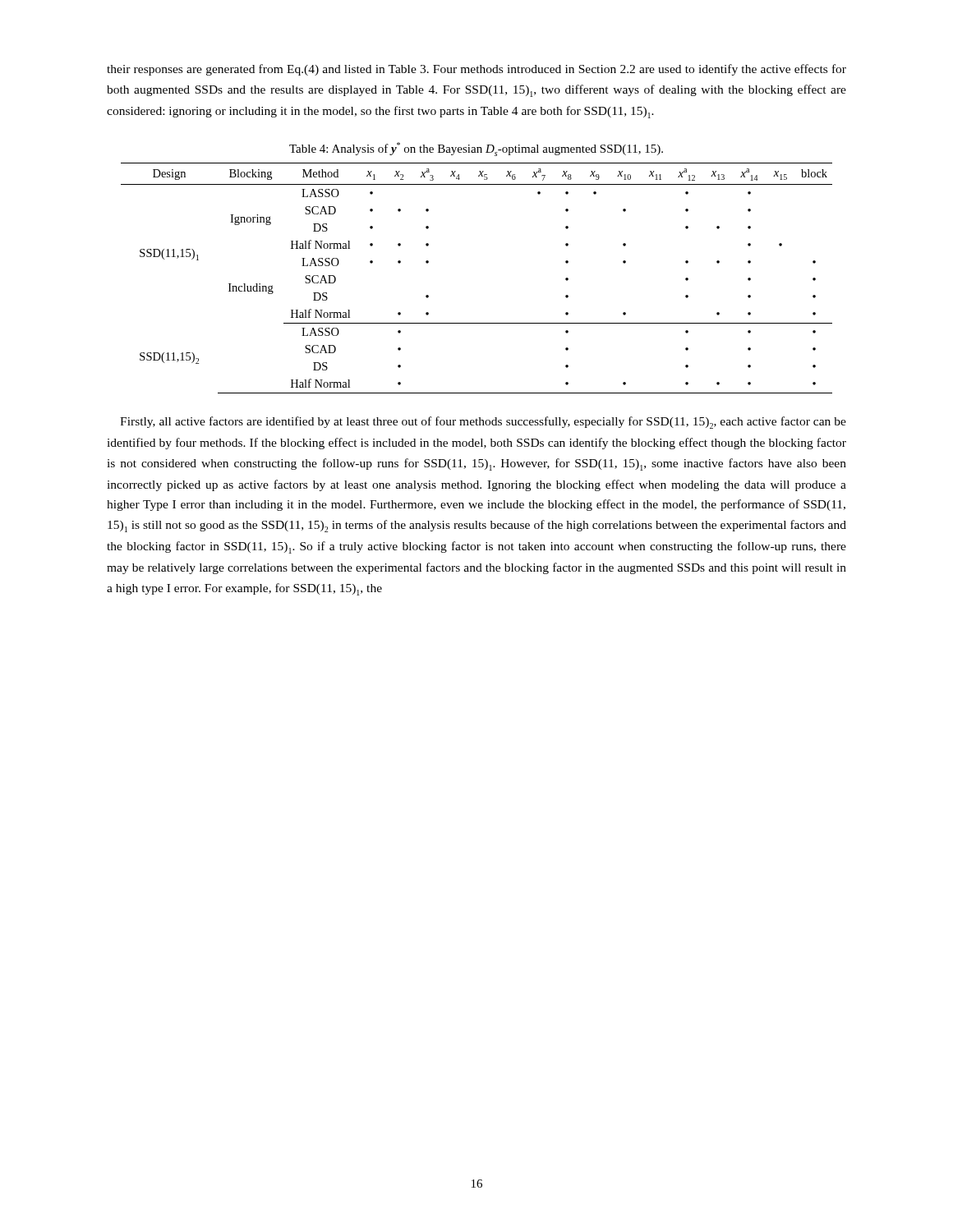Locate the table with the text "x a 14"
953x1232 pixels.
tap(476, 278)
